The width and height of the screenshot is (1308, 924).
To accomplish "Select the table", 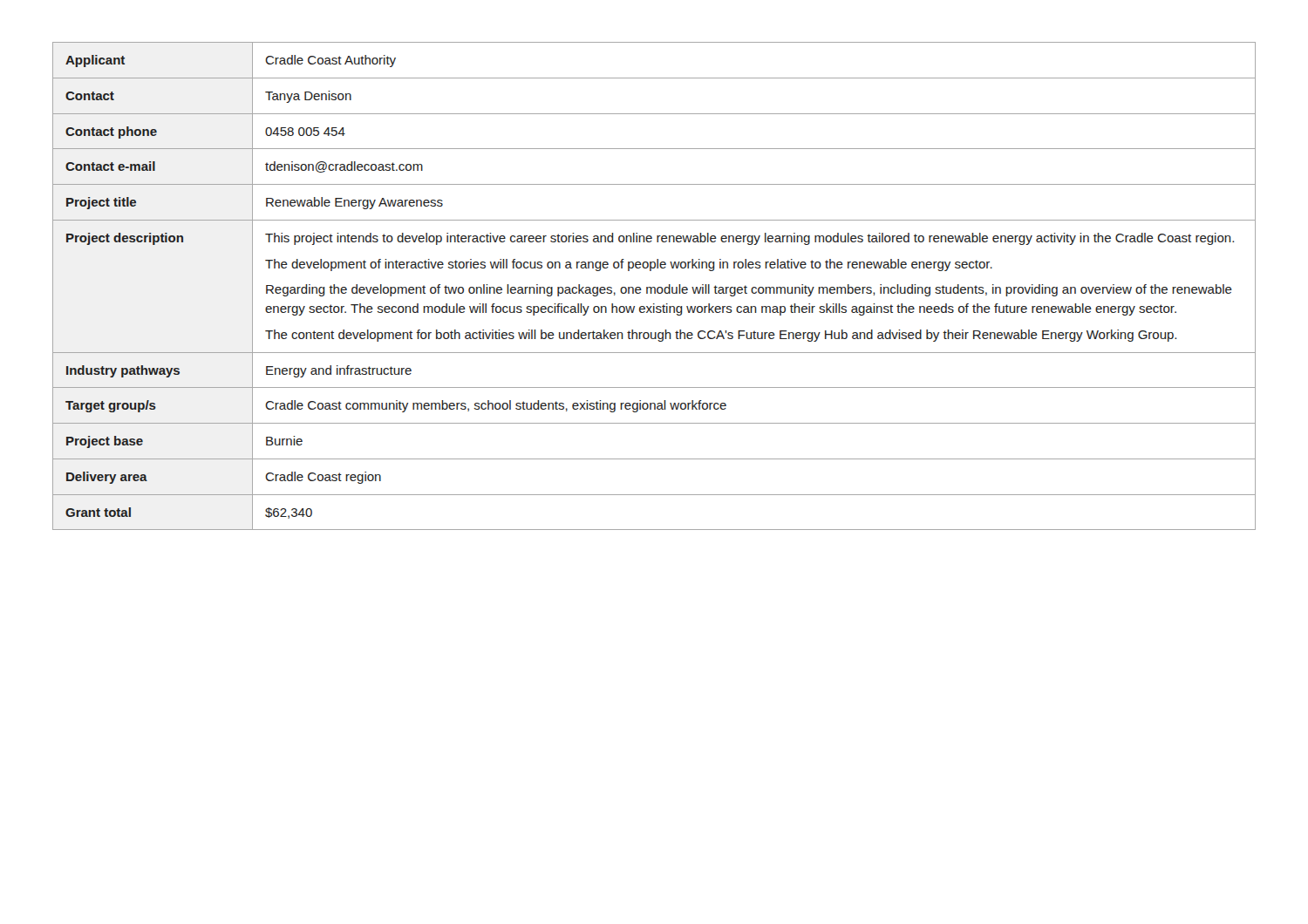I will (654, 286).
